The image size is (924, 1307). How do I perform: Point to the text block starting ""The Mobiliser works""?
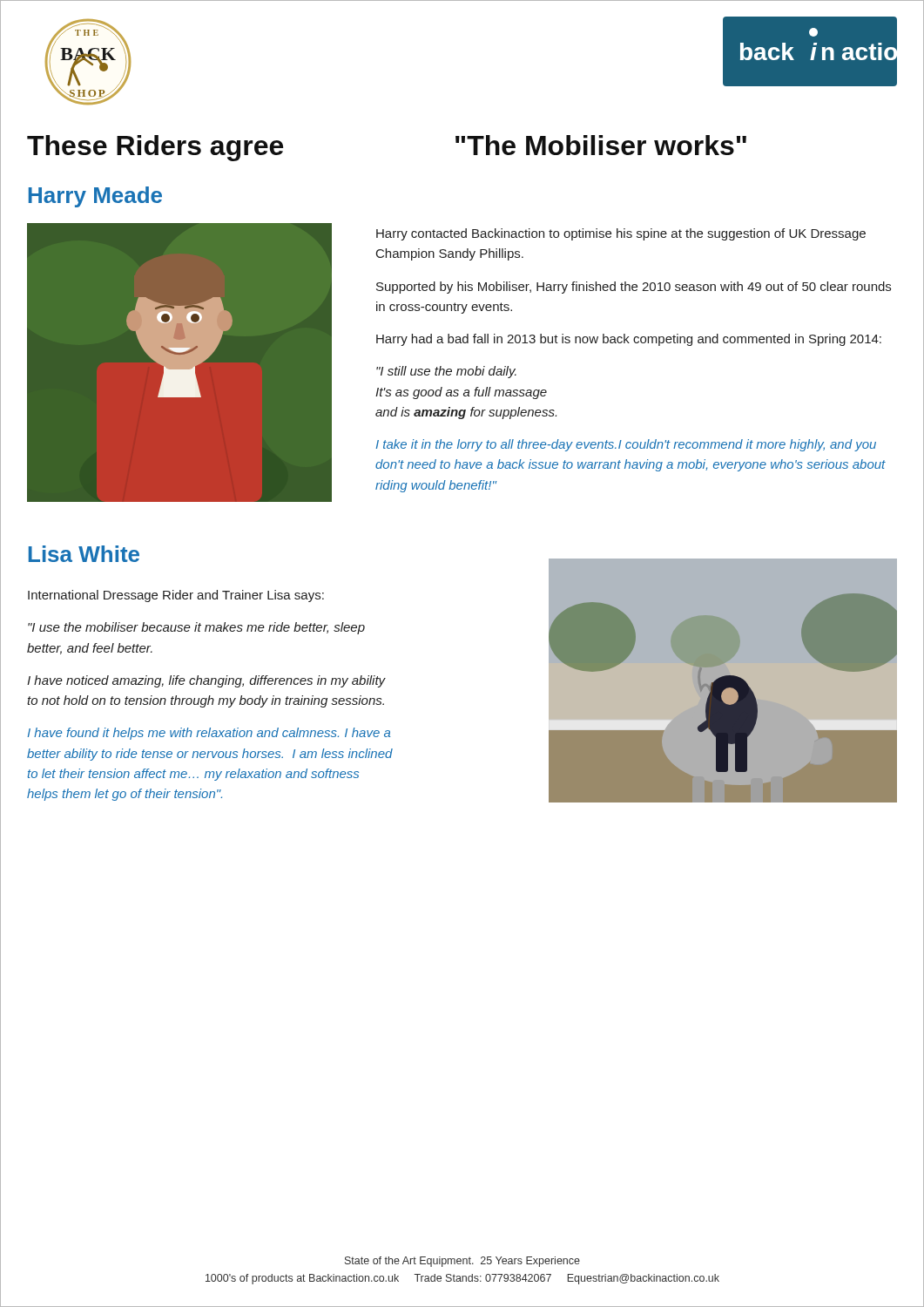(x=601, y=145)
